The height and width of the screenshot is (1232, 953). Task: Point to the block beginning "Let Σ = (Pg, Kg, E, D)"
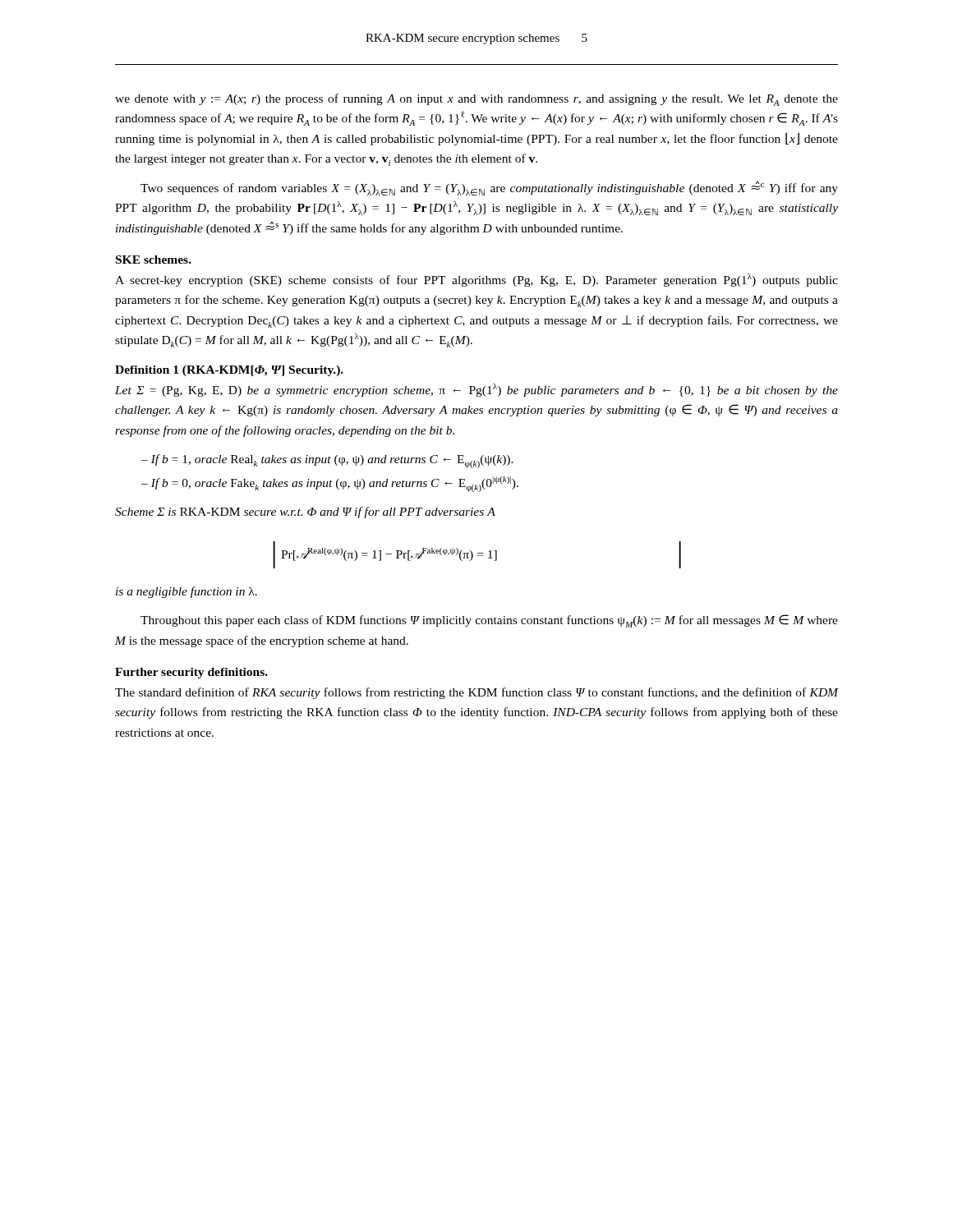tap(476, 410)
